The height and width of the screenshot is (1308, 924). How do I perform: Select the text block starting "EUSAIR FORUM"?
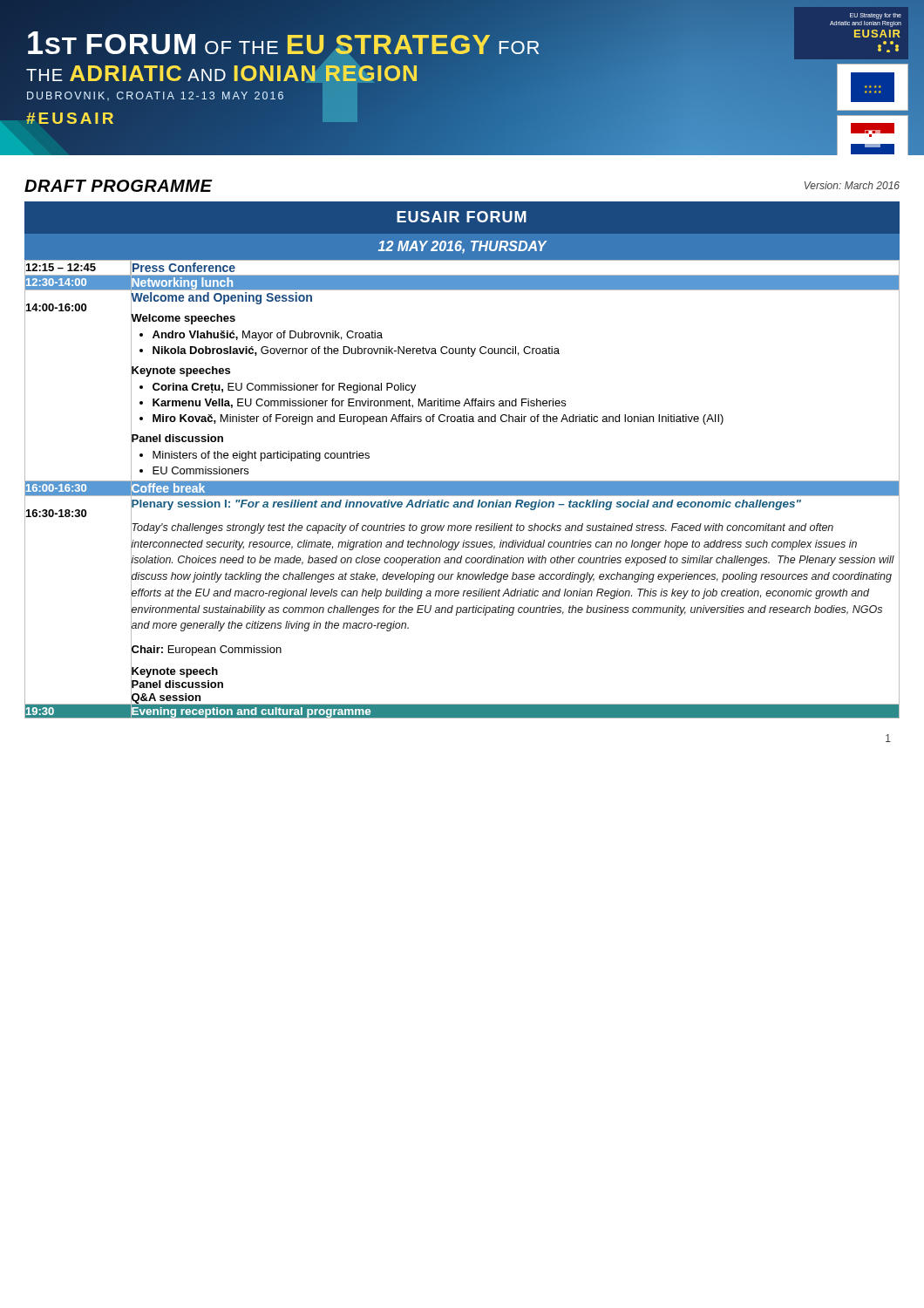pos(462,217)
